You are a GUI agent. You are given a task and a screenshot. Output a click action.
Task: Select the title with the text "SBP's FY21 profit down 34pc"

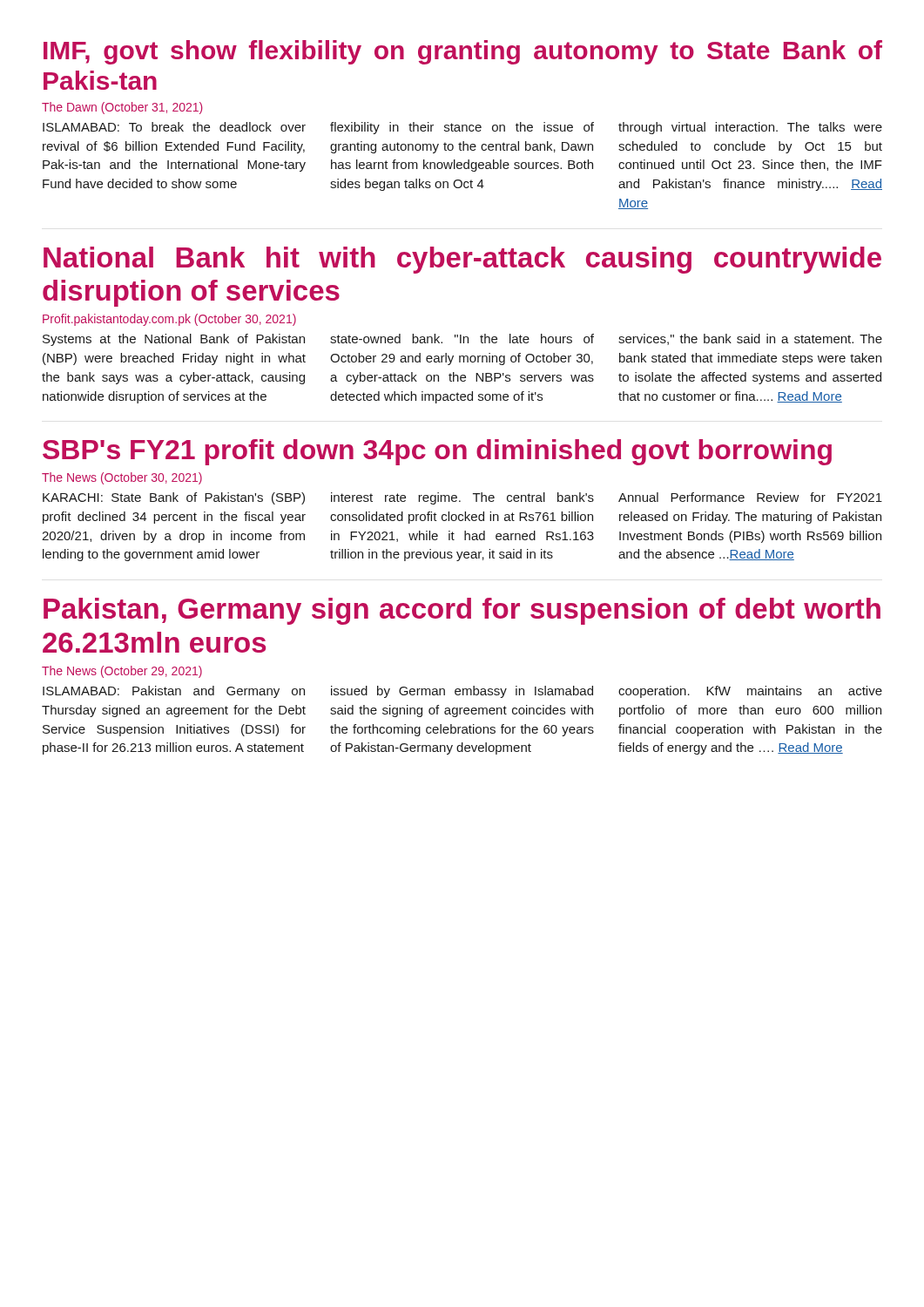pos(462,451)
